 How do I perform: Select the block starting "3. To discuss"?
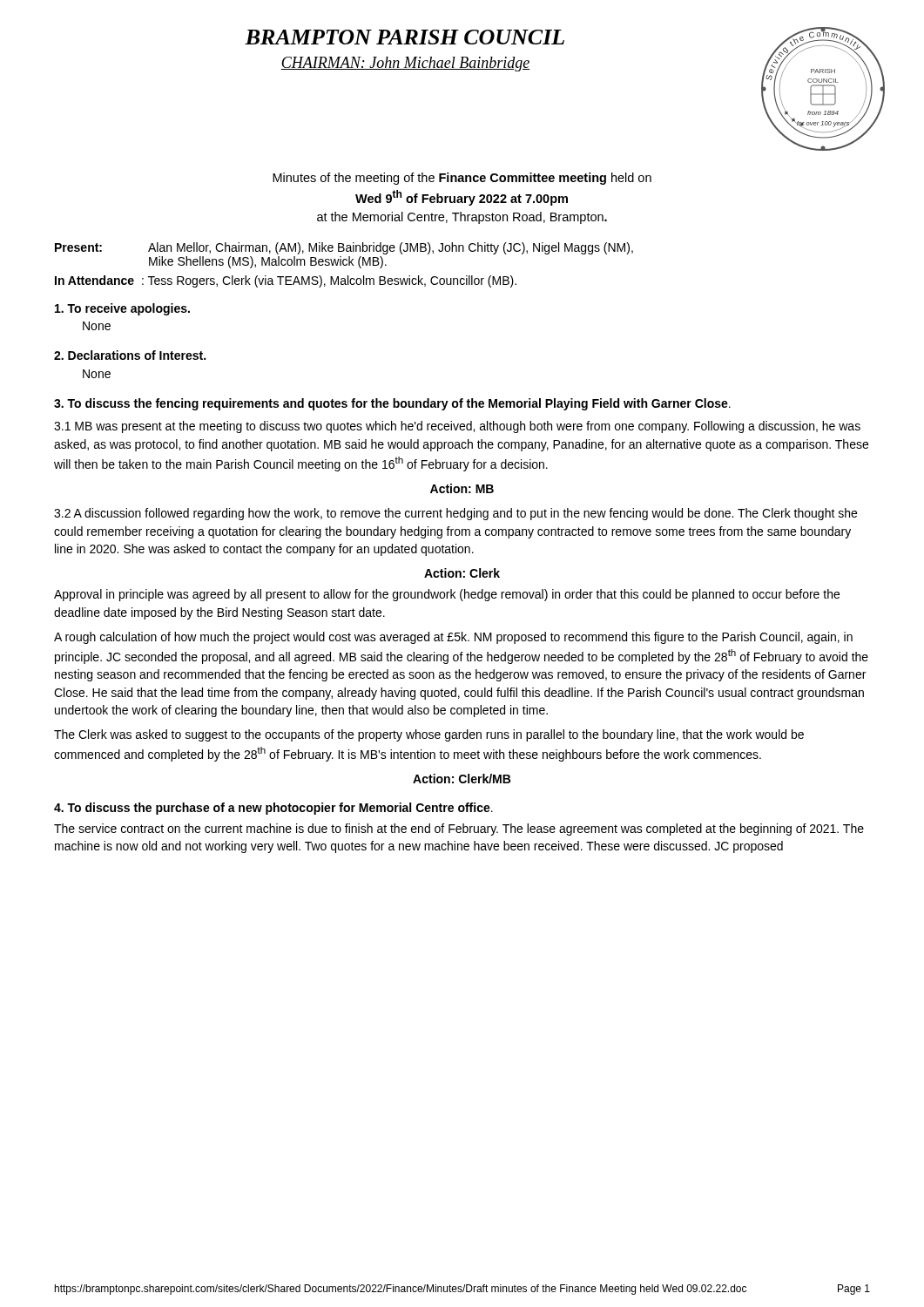[462, 404]
